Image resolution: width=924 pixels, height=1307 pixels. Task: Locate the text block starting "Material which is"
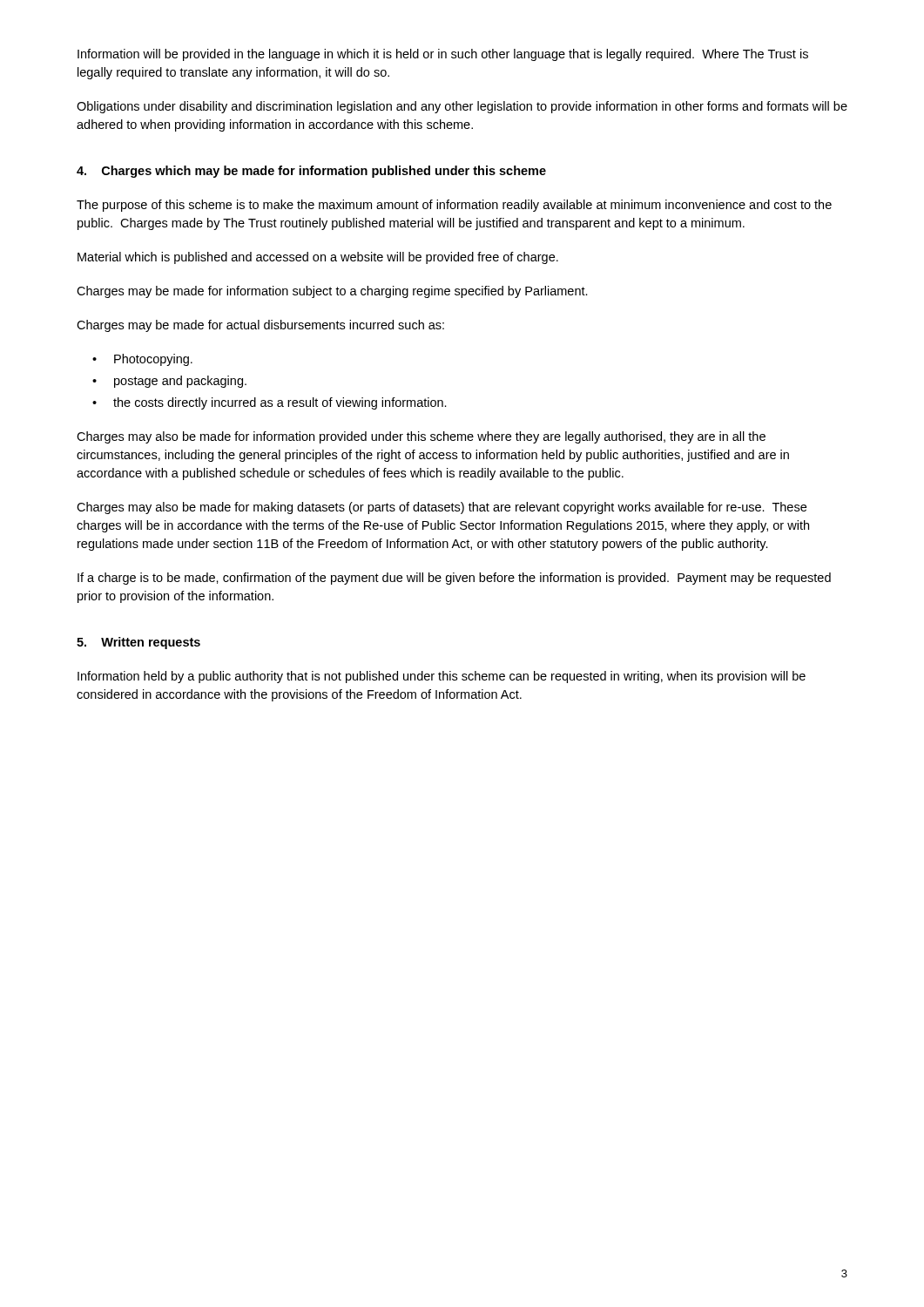318,257
